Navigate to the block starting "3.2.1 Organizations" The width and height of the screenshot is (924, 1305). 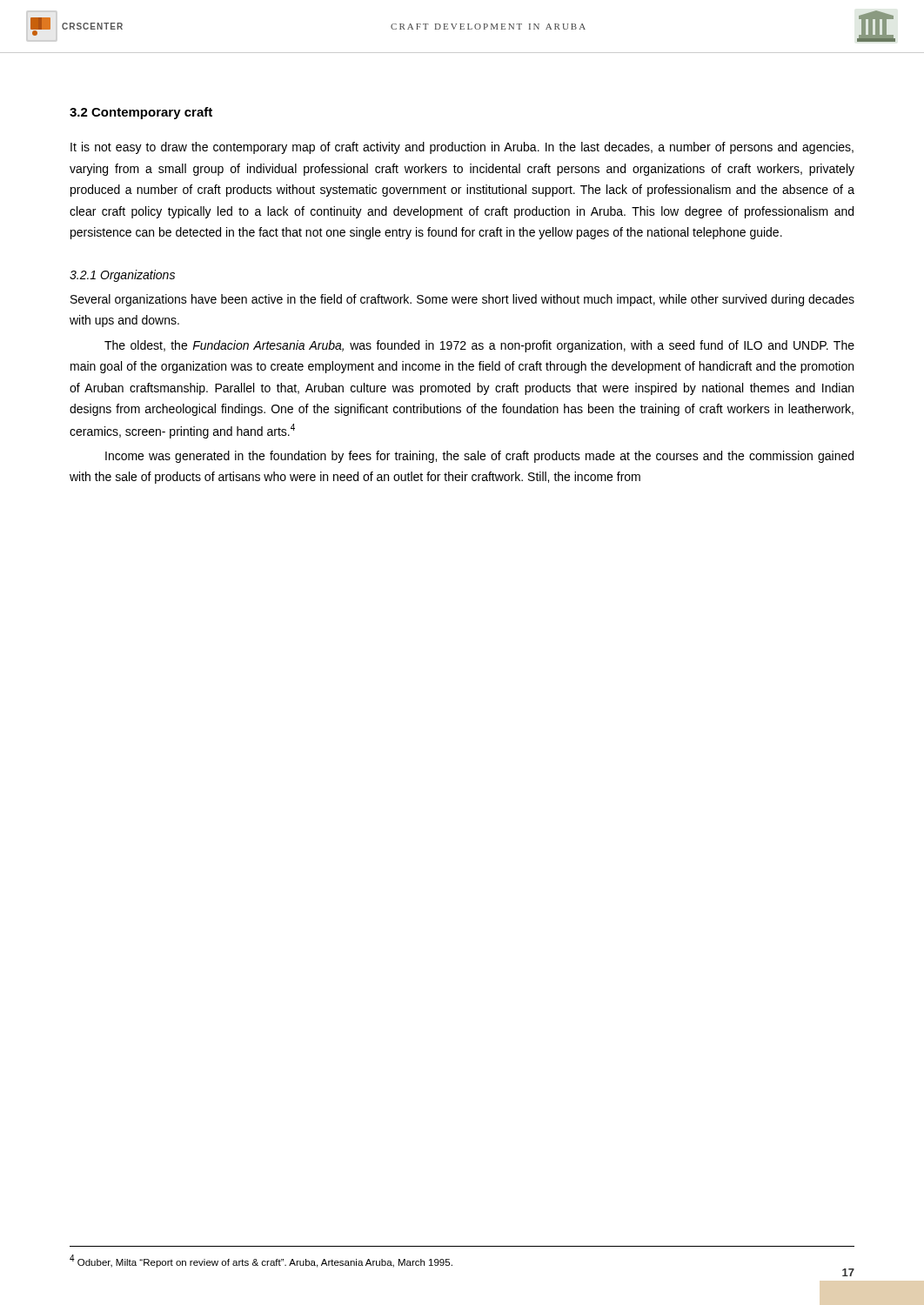point(122,275)
